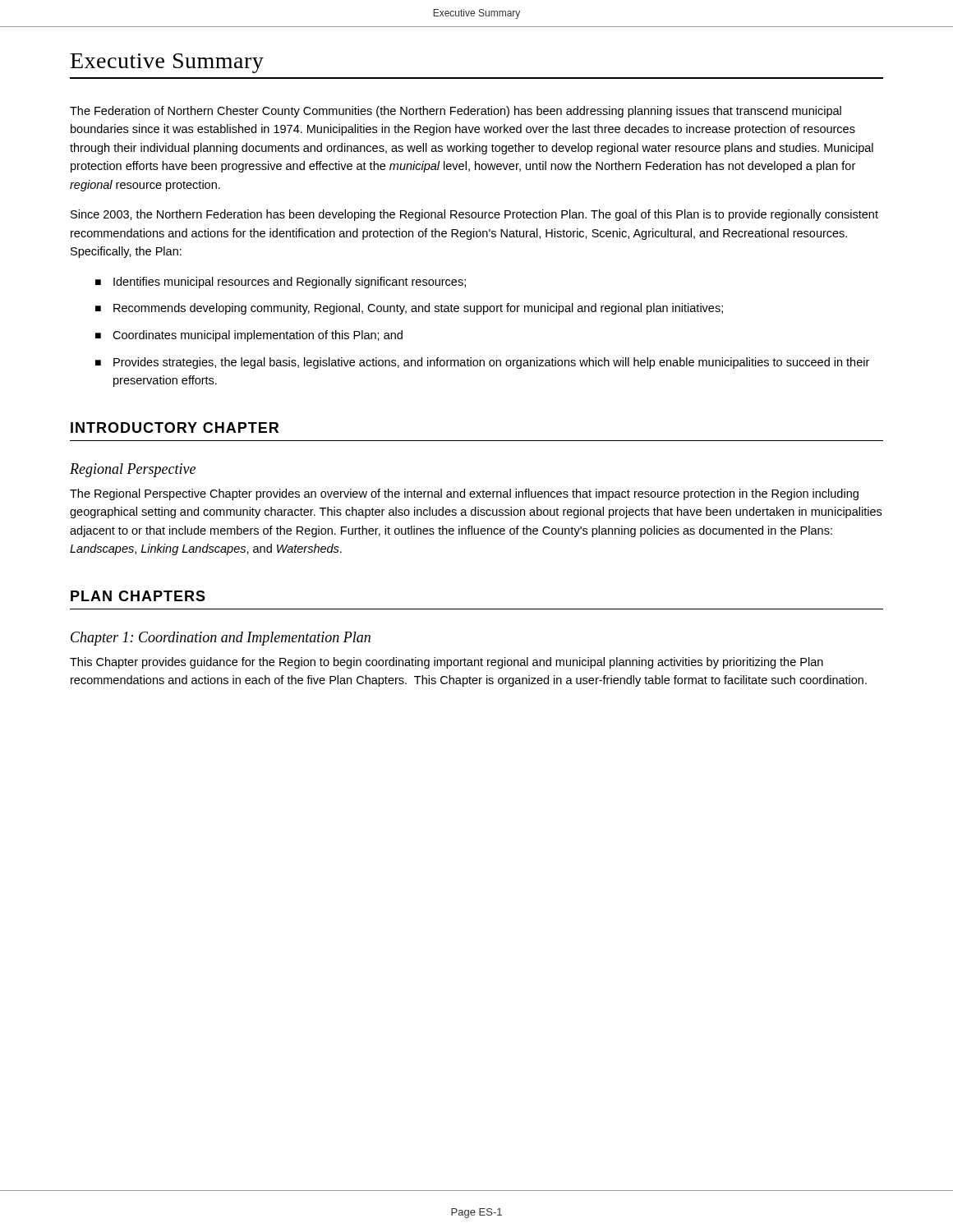Select the text block containing "This Chapter provides"
Image resolution: width=953 pixels, height=1232 pixels.
pyautogui.click(x=469, y=671)
